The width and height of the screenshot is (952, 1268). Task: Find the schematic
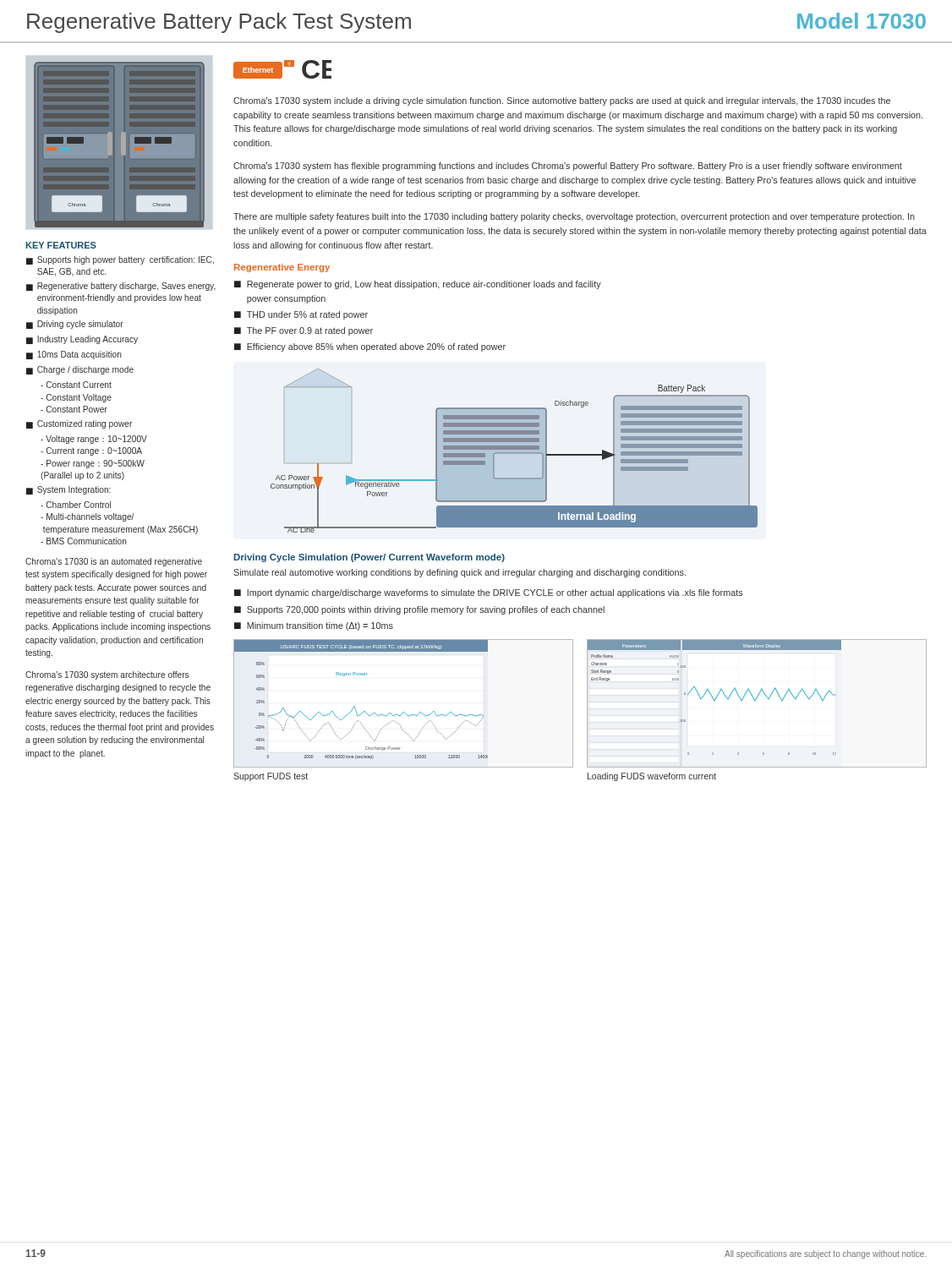(x=580, y=452)
